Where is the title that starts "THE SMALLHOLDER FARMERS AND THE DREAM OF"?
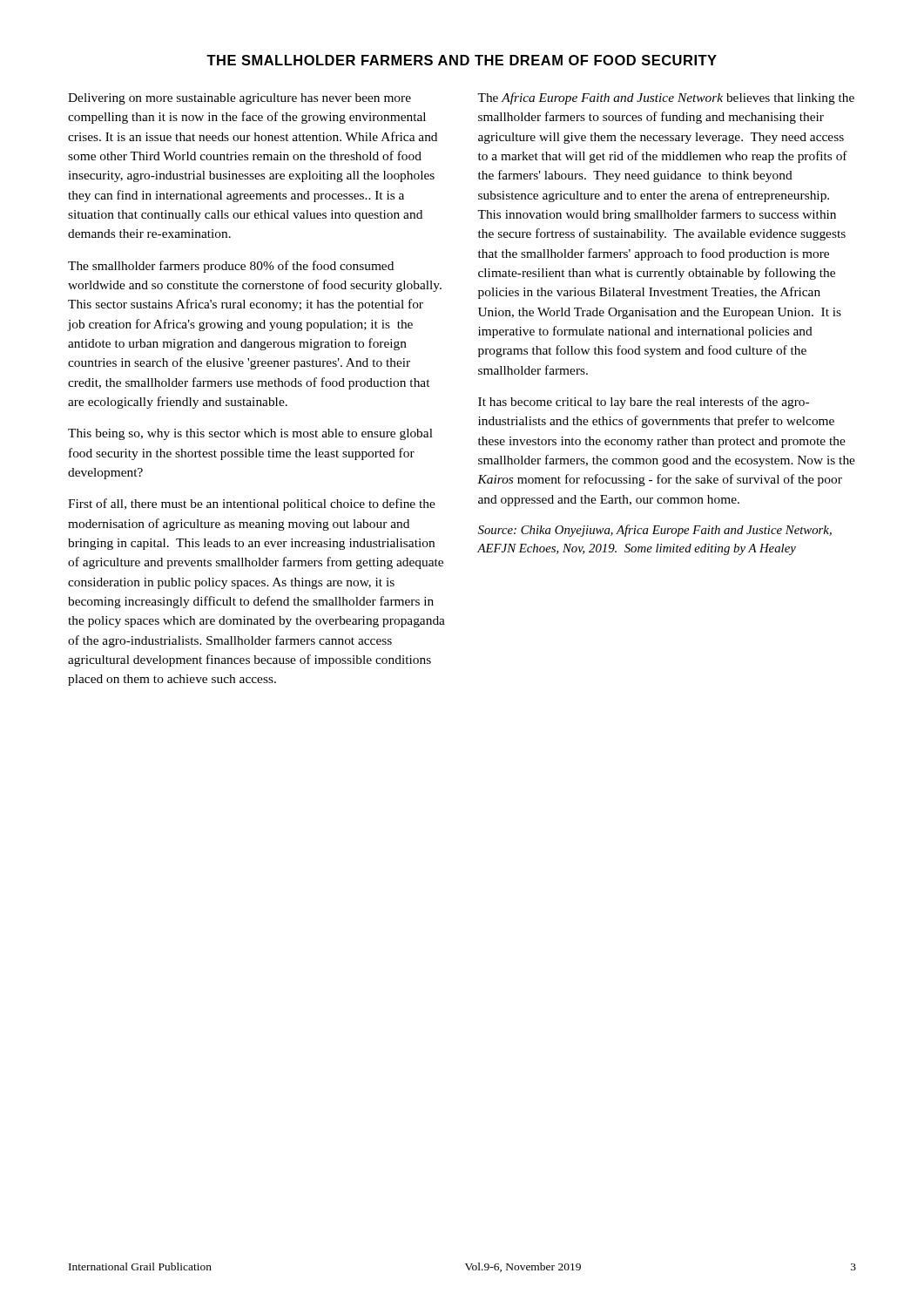Image resolution: width=924 pixels, height=1307 pixels. pyautogui.click(x=462, y=60)
